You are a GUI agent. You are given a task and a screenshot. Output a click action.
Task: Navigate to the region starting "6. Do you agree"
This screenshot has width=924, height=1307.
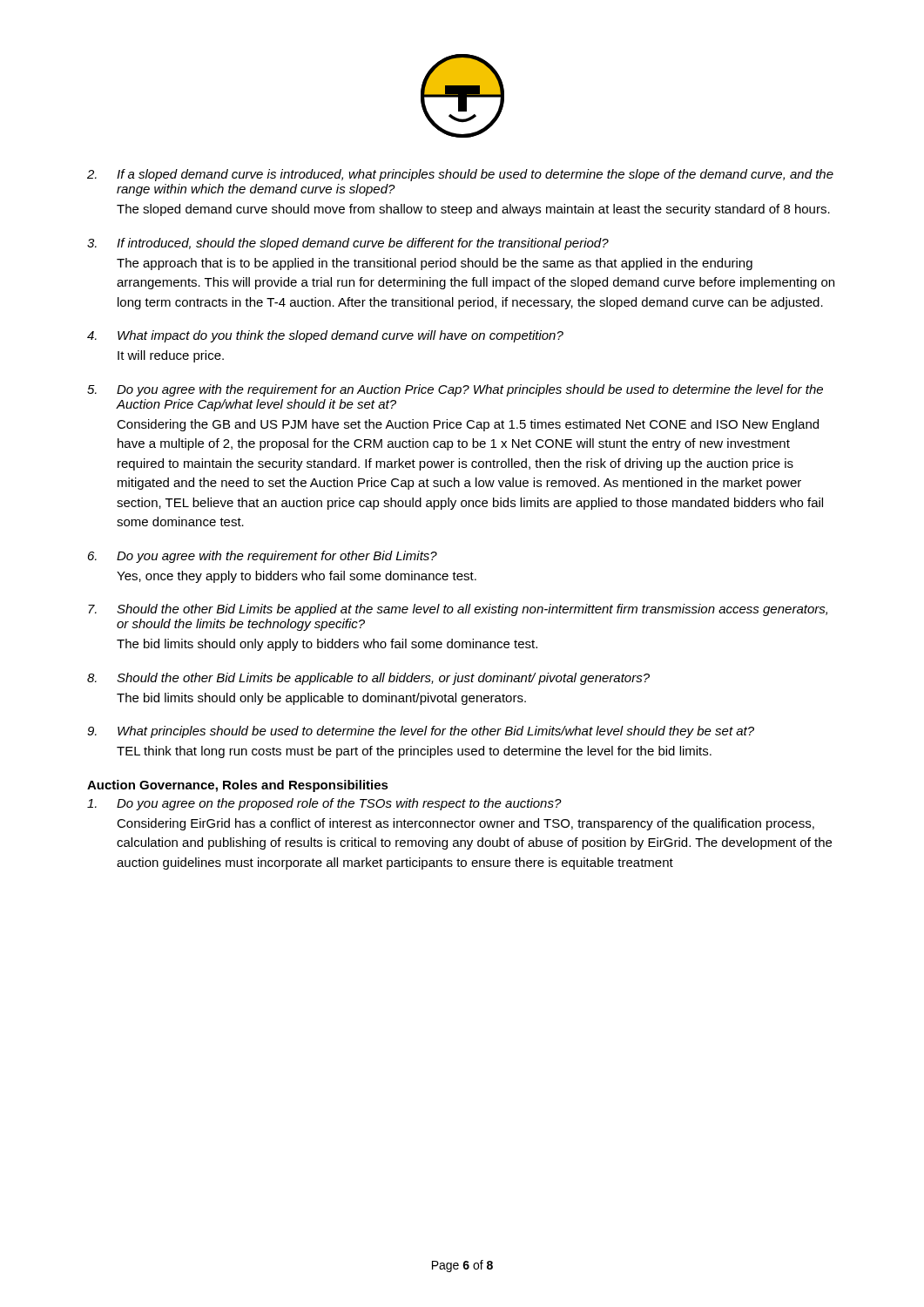[x=462, y=567]
